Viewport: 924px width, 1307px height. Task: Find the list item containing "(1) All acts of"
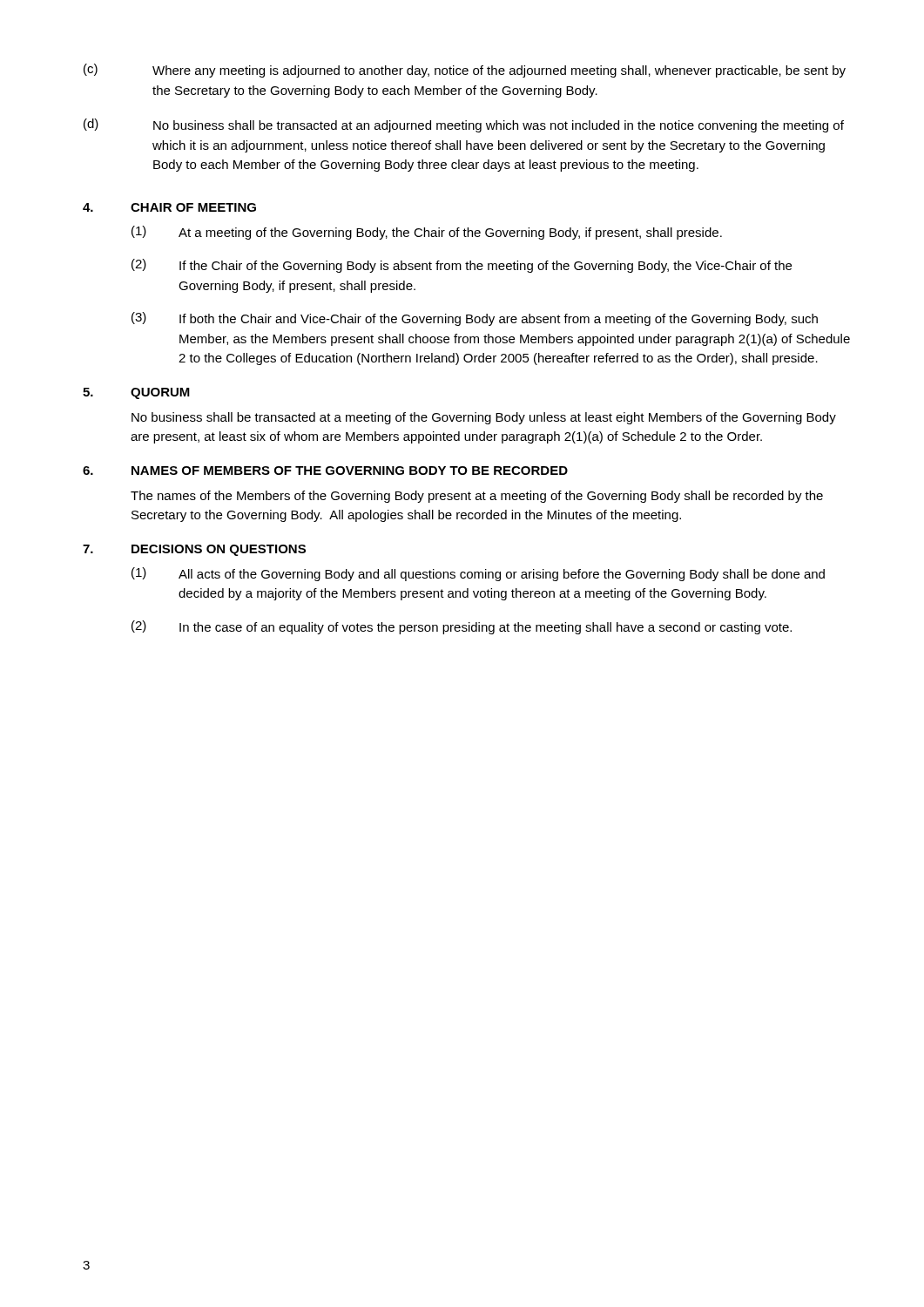click(x=492, y=584)
